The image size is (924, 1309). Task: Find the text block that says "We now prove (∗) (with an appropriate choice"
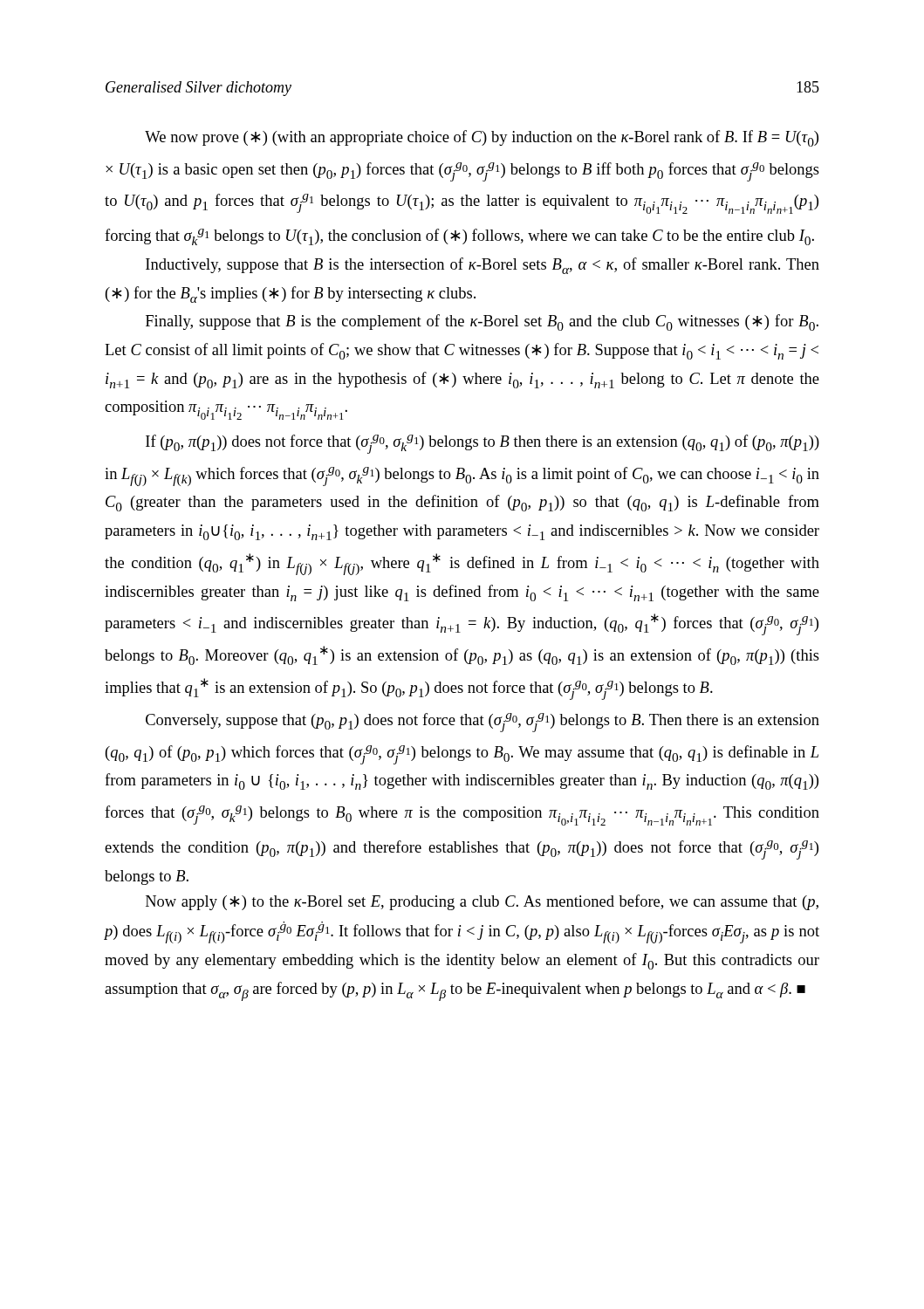point(462,565)
